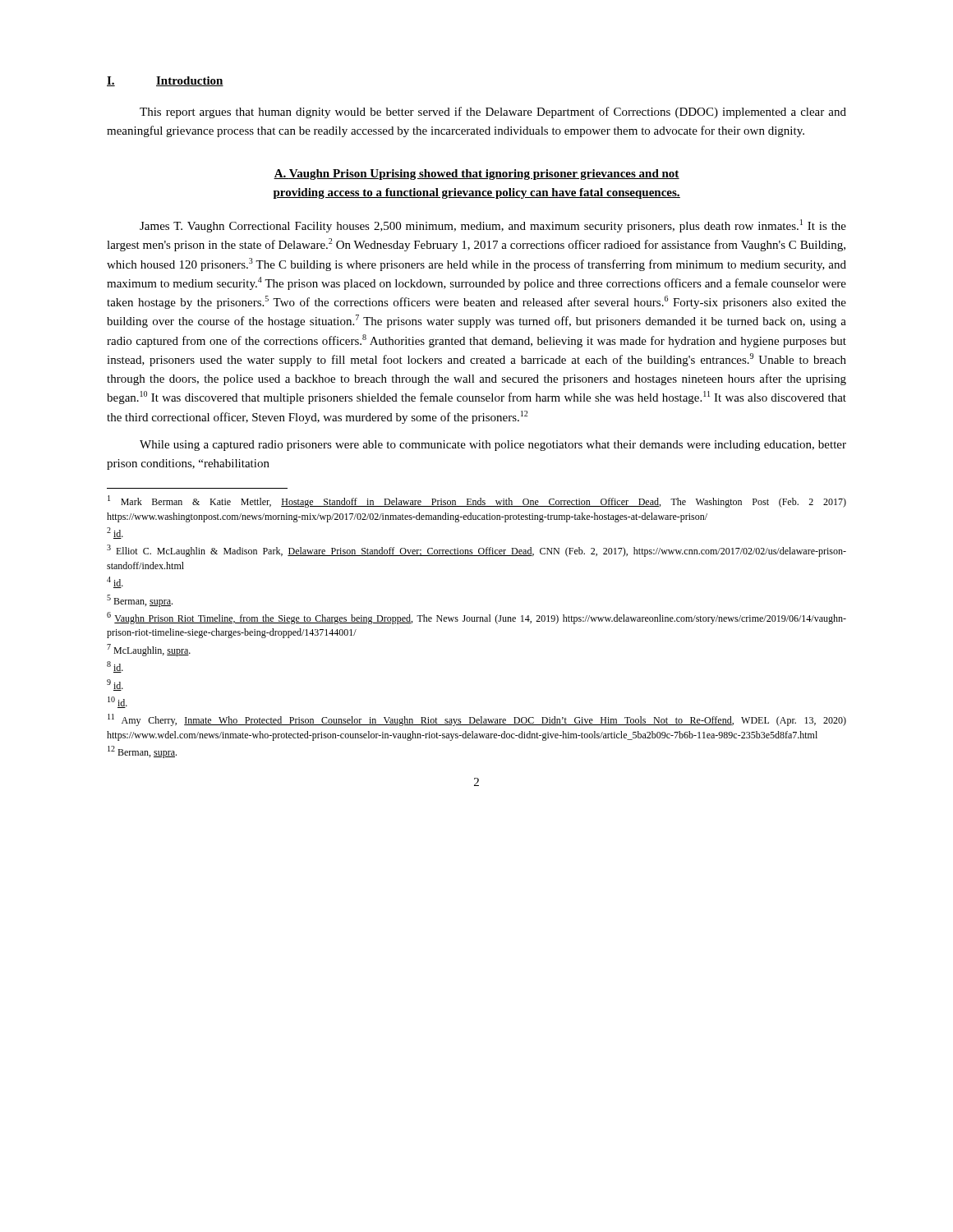Find the footnote that reads "4 id."
The image size is (953, 1232).
coord(115,582)
